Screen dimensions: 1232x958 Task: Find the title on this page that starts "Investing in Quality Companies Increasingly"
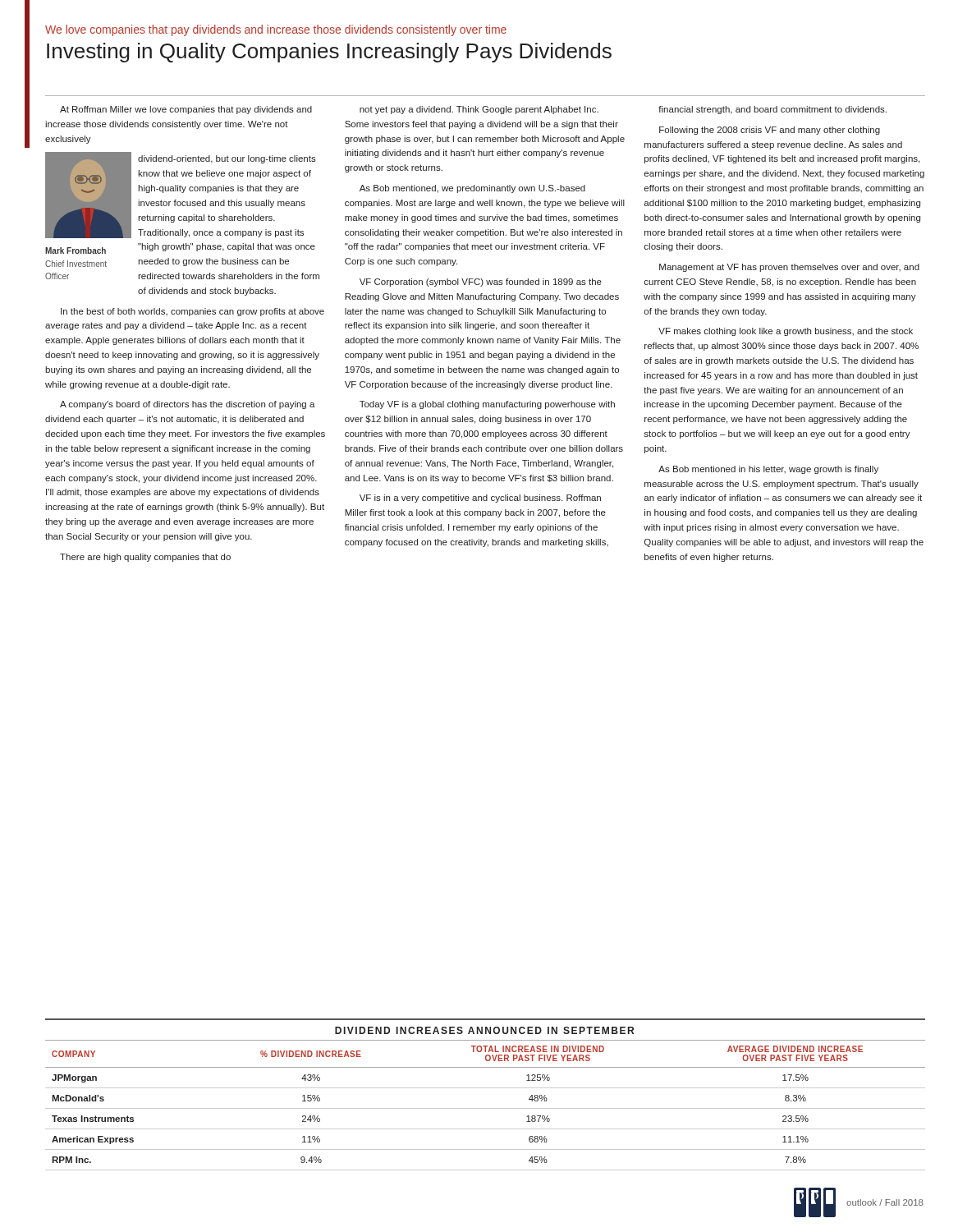coord(329,51)
